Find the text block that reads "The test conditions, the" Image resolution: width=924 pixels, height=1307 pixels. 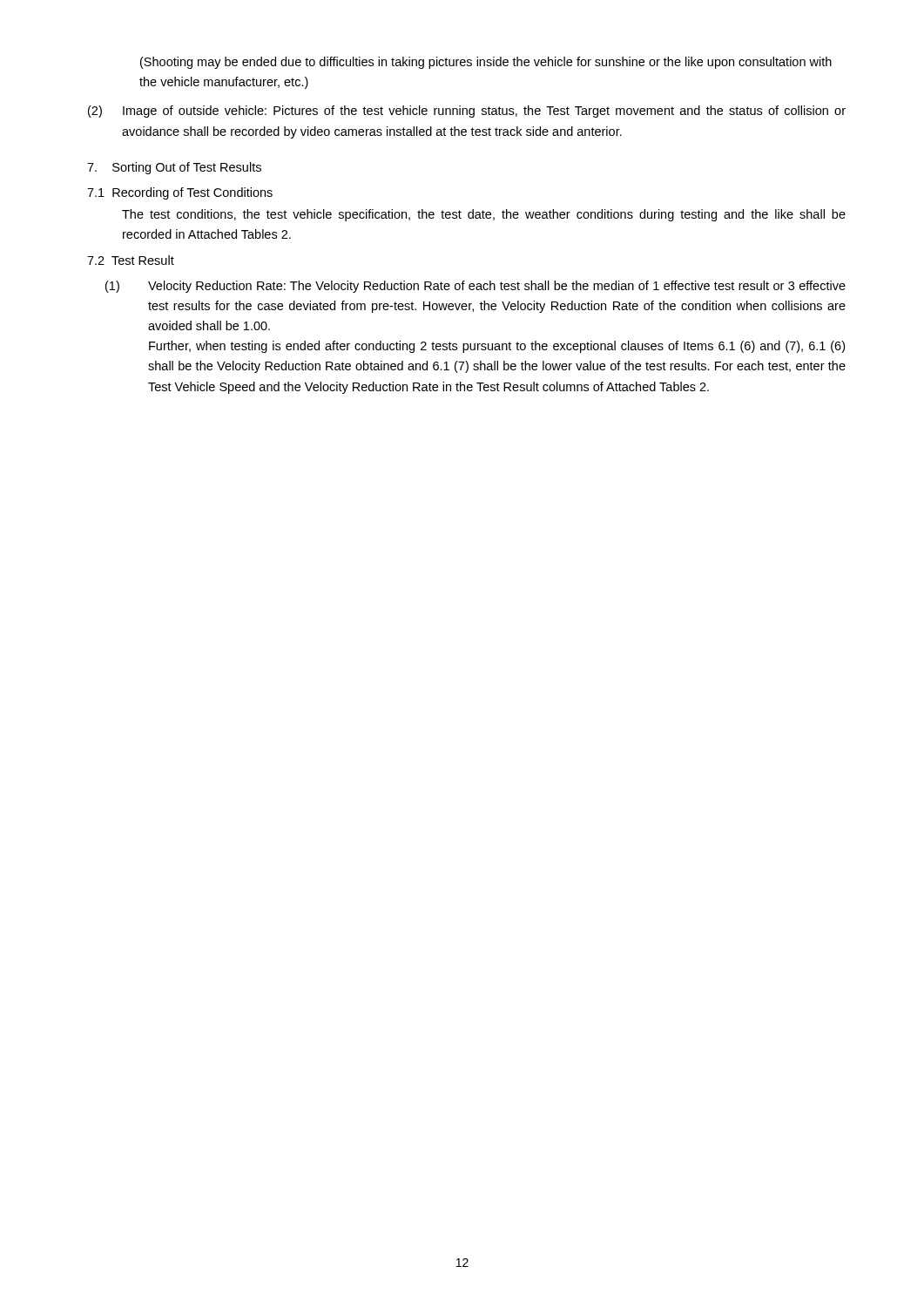coord(484,225)
